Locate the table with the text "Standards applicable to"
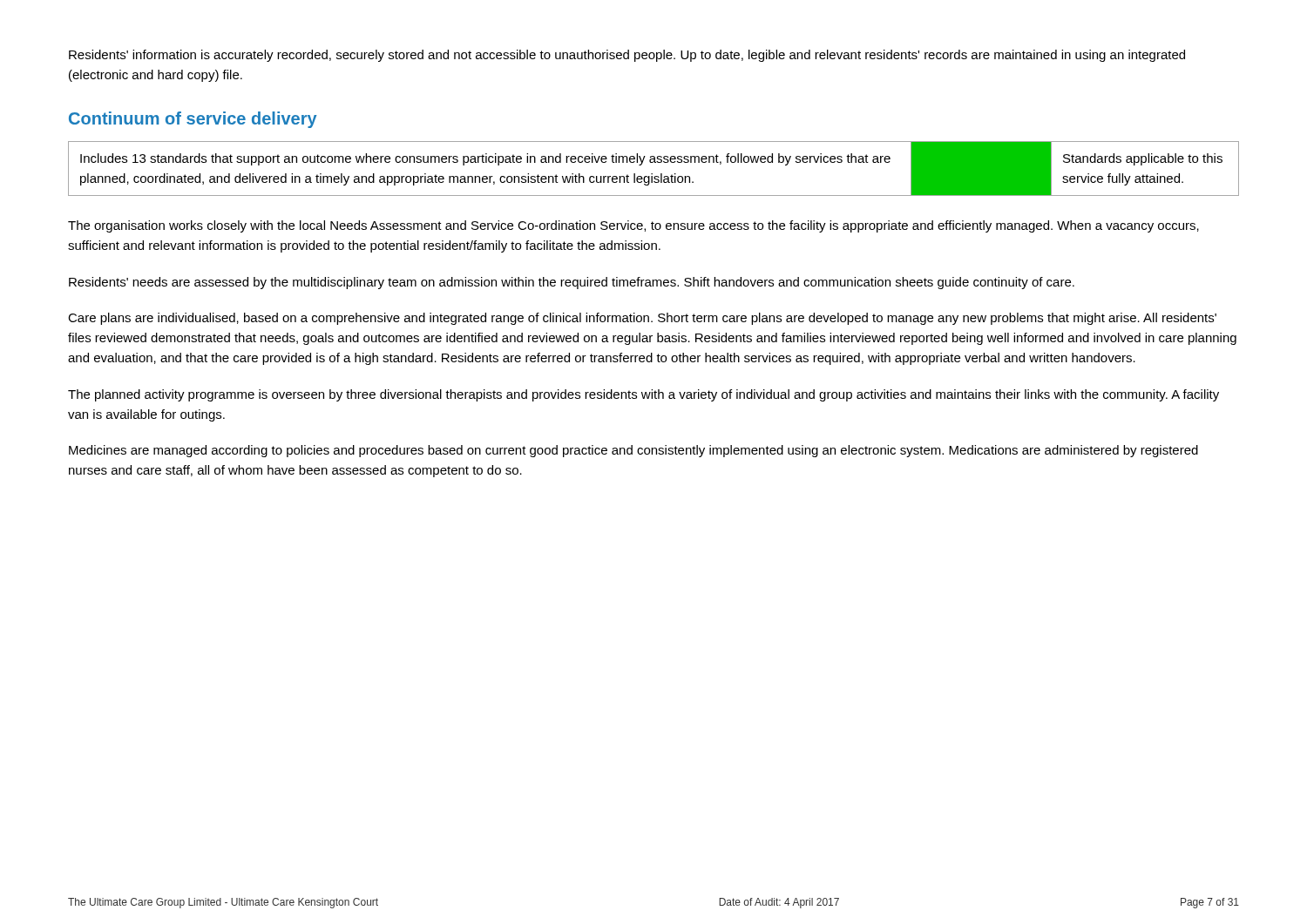Image resolution: width=1307 pixels, height=924 pixels. (x=654, y=169)
